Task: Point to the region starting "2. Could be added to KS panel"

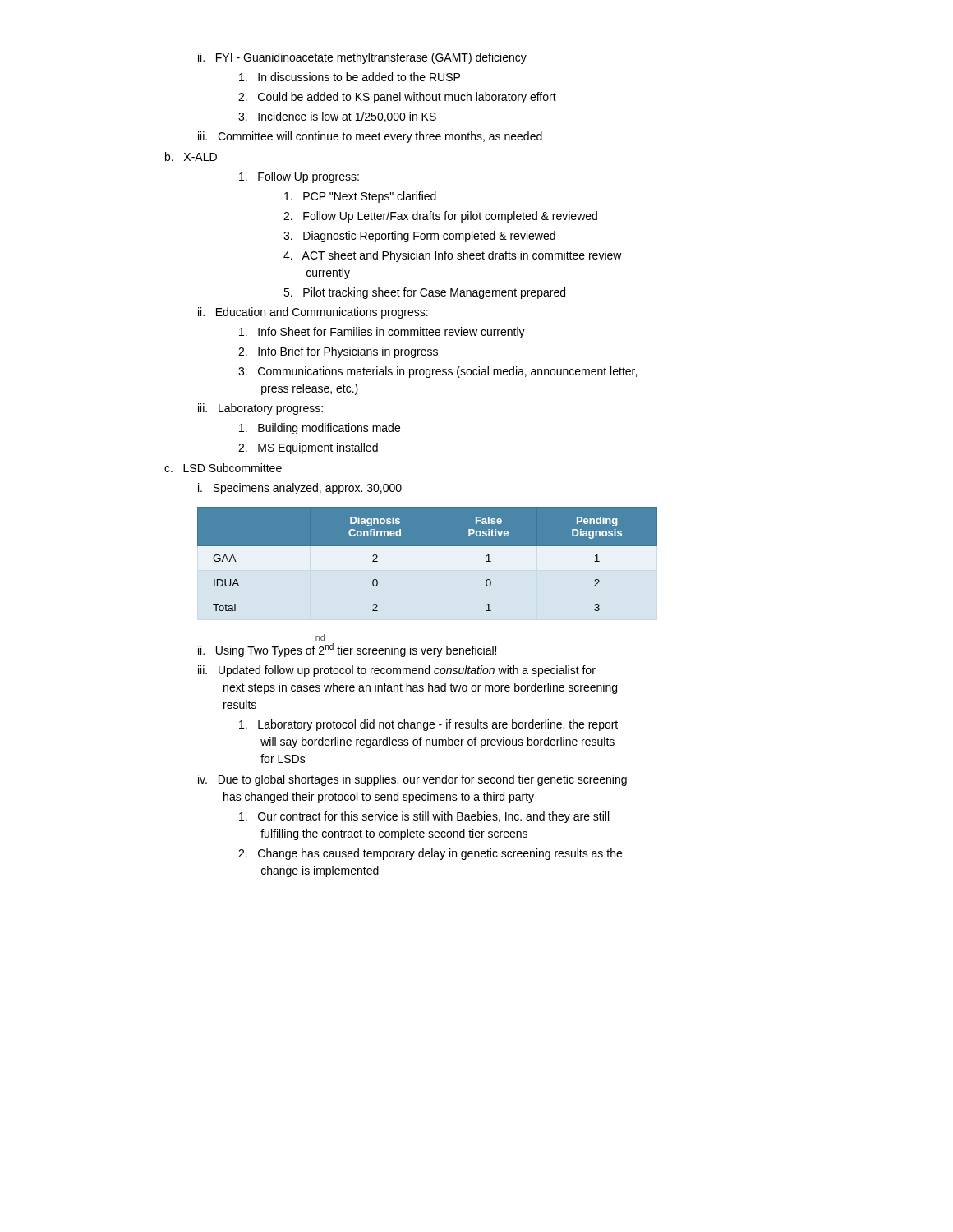Action: coord(397,97)
